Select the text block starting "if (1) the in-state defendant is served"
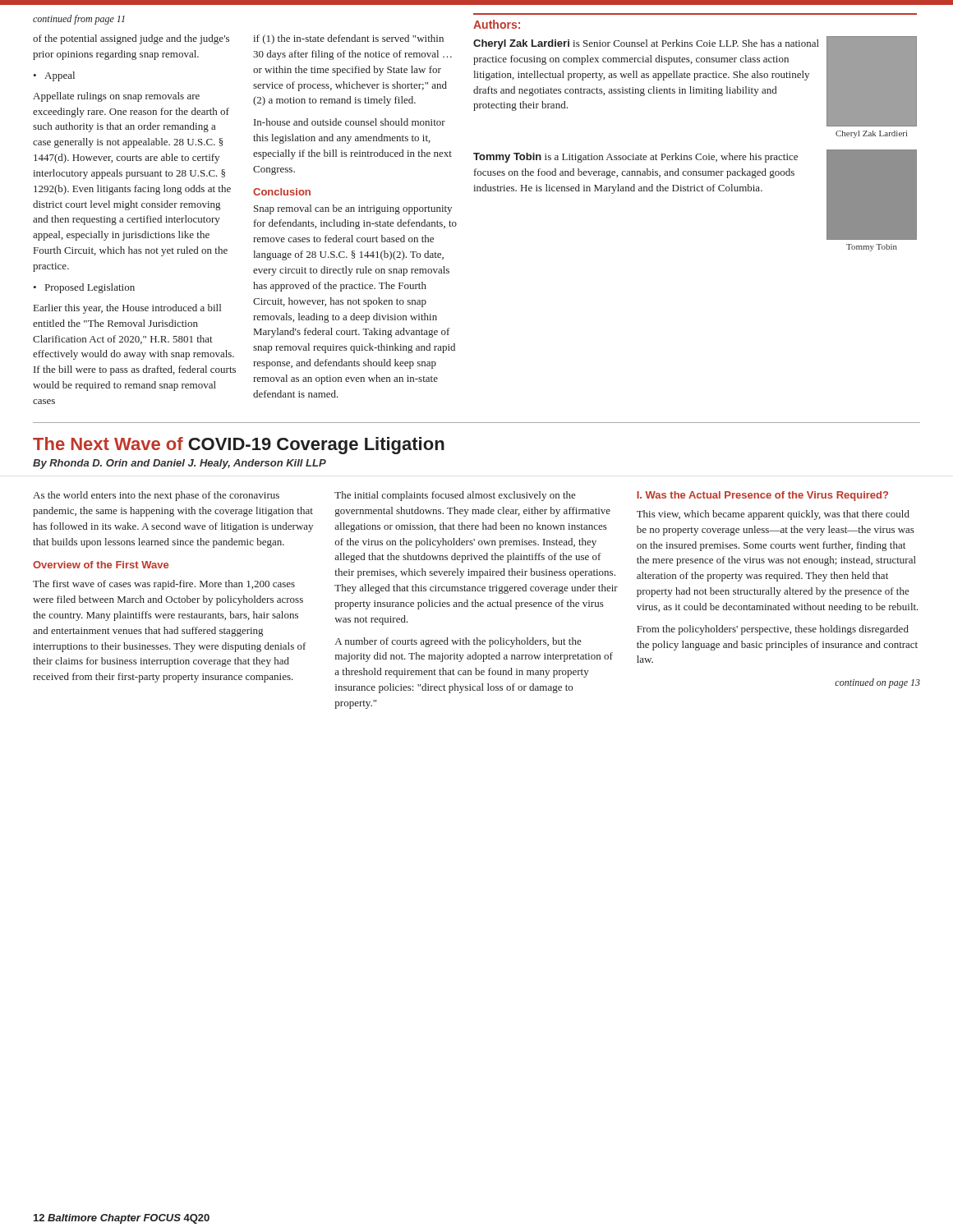This screenshot has width=953, height=1232. (355, 104)
